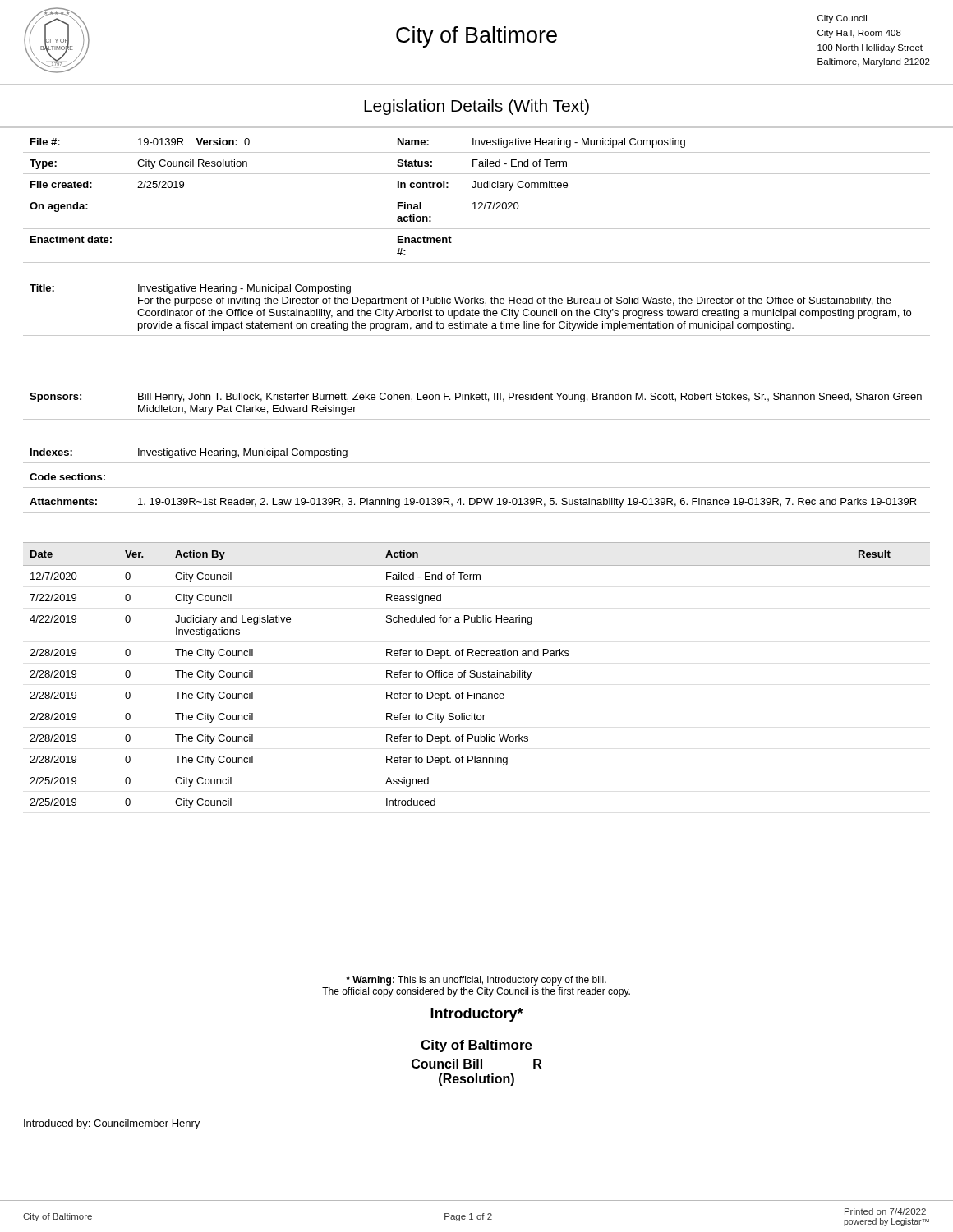
Task: Click on the table containing "The City Council"
Action: pos(476,678)
